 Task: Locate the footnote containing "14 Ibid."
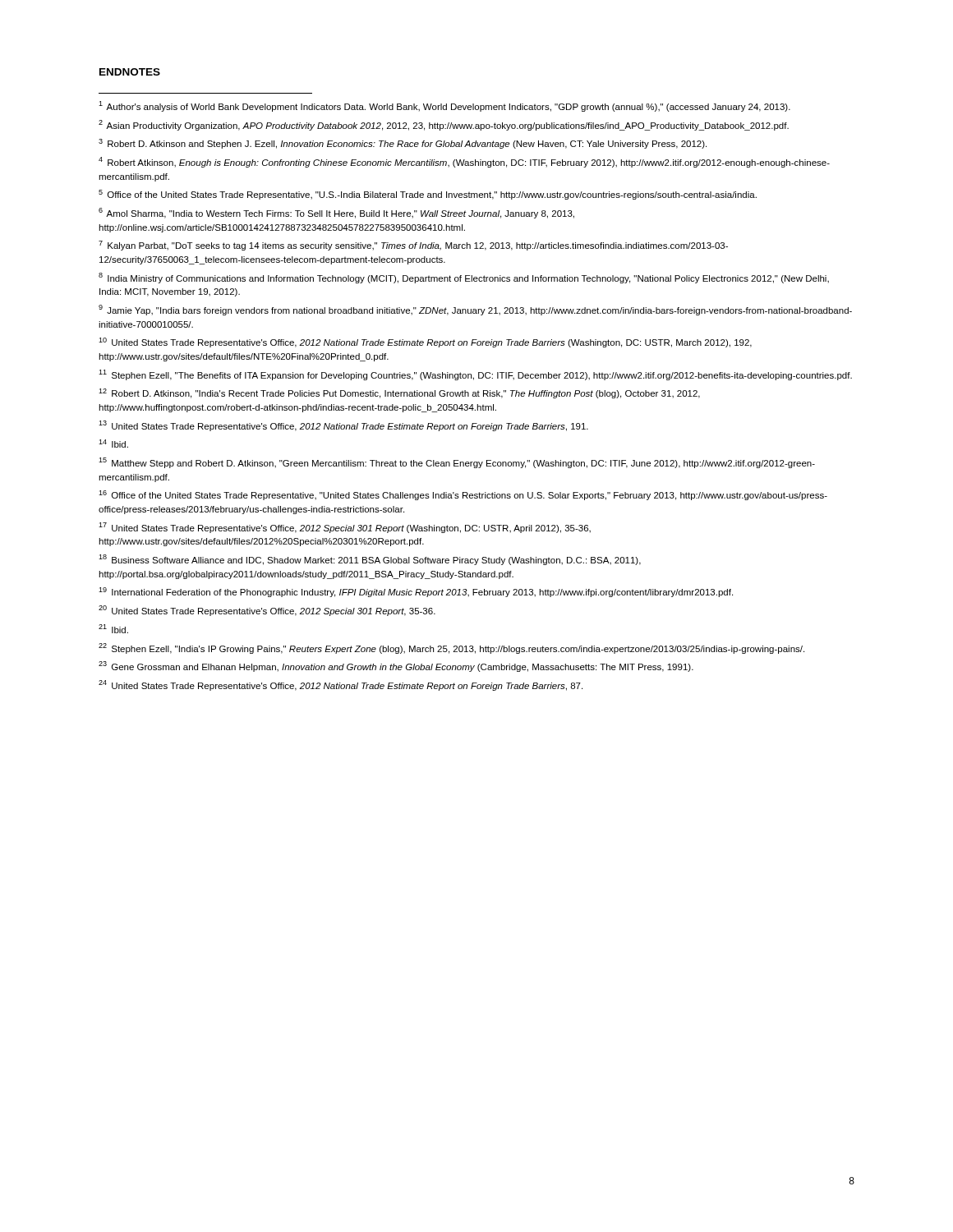point(114,444)
